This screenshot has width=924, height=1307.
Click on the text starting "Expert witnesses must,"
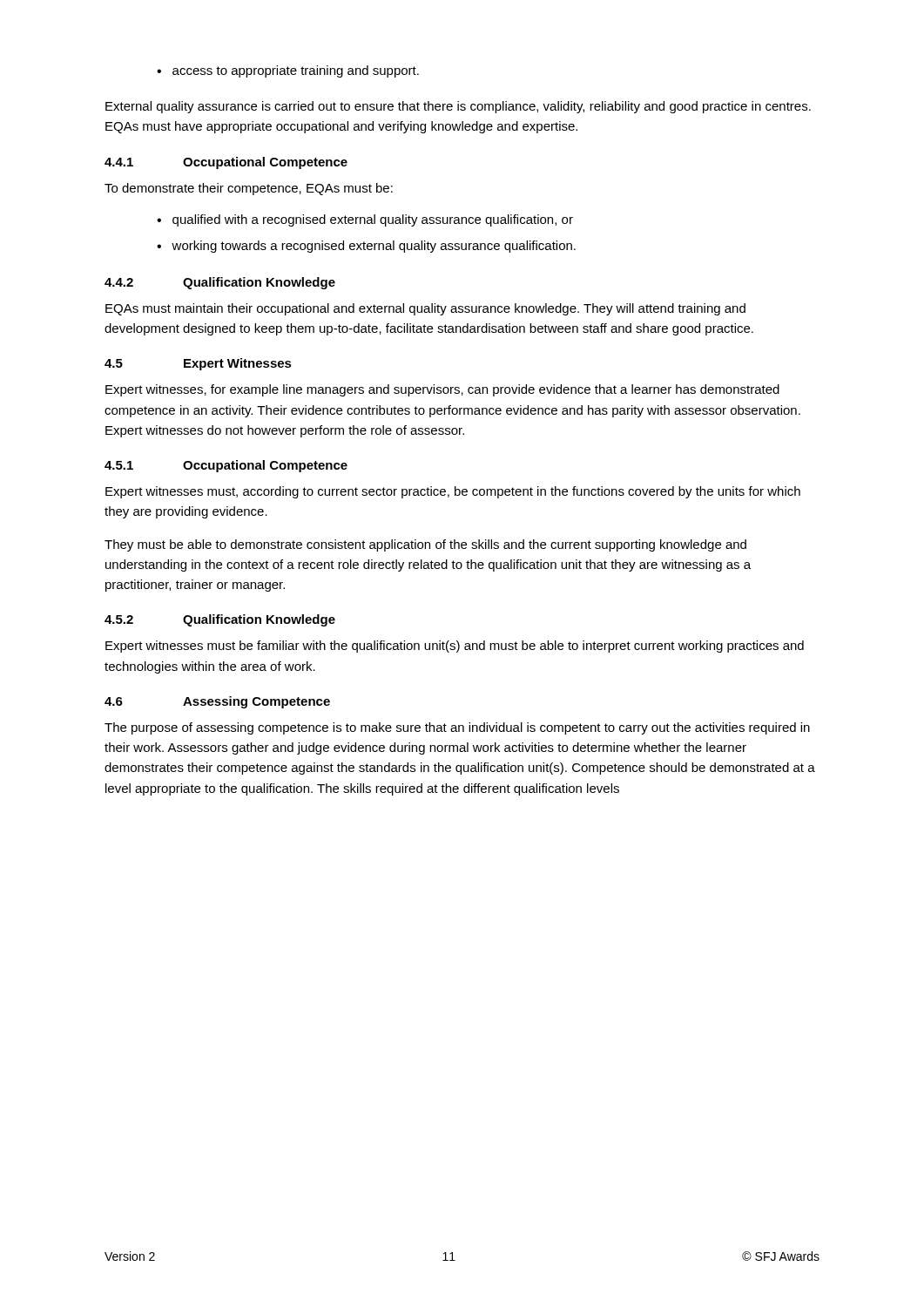[462, 501]
